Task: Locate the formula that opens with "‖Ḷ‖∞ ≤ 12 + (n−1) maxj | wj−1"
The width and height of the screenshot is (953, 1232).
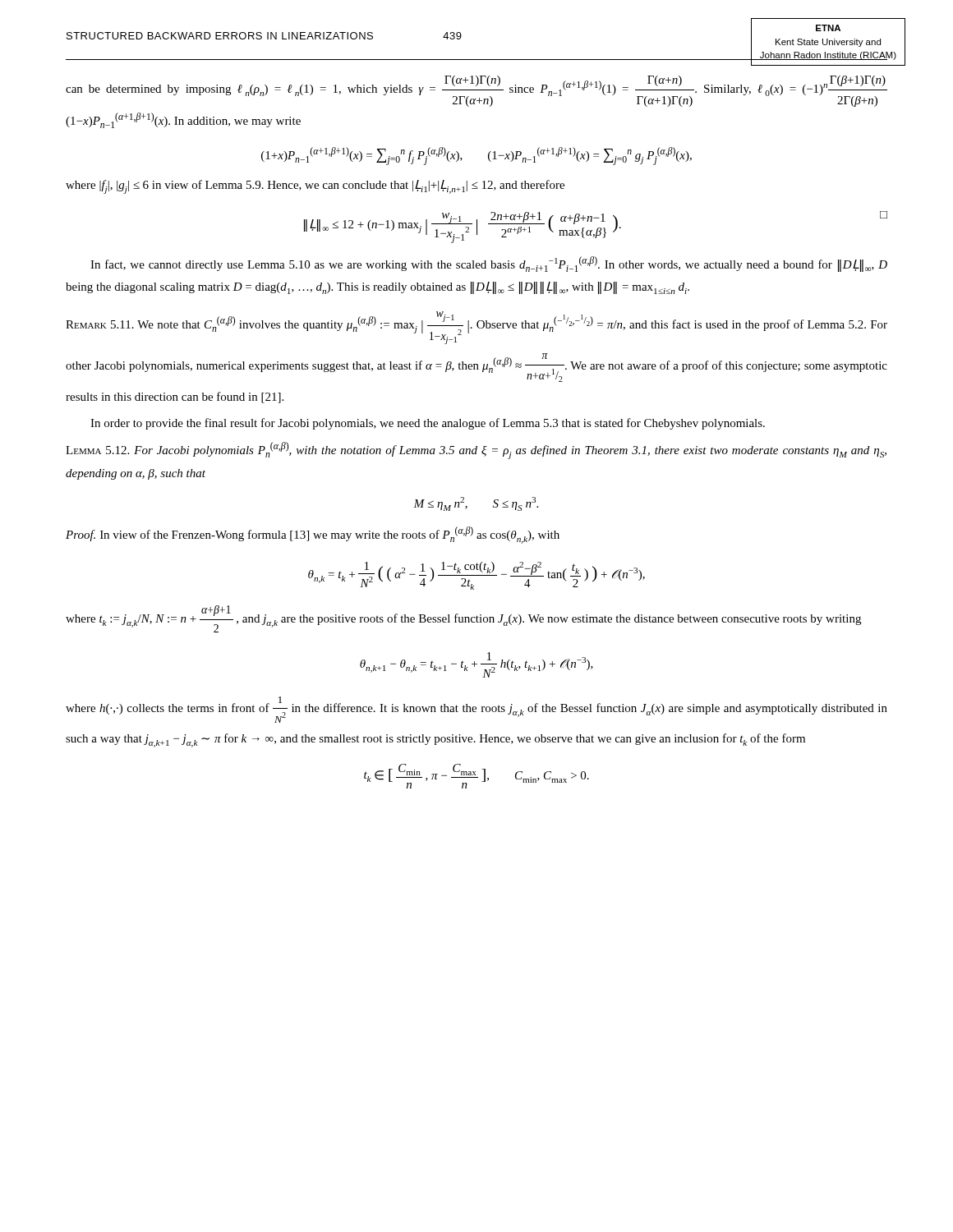Action: (x=595, y=225)
